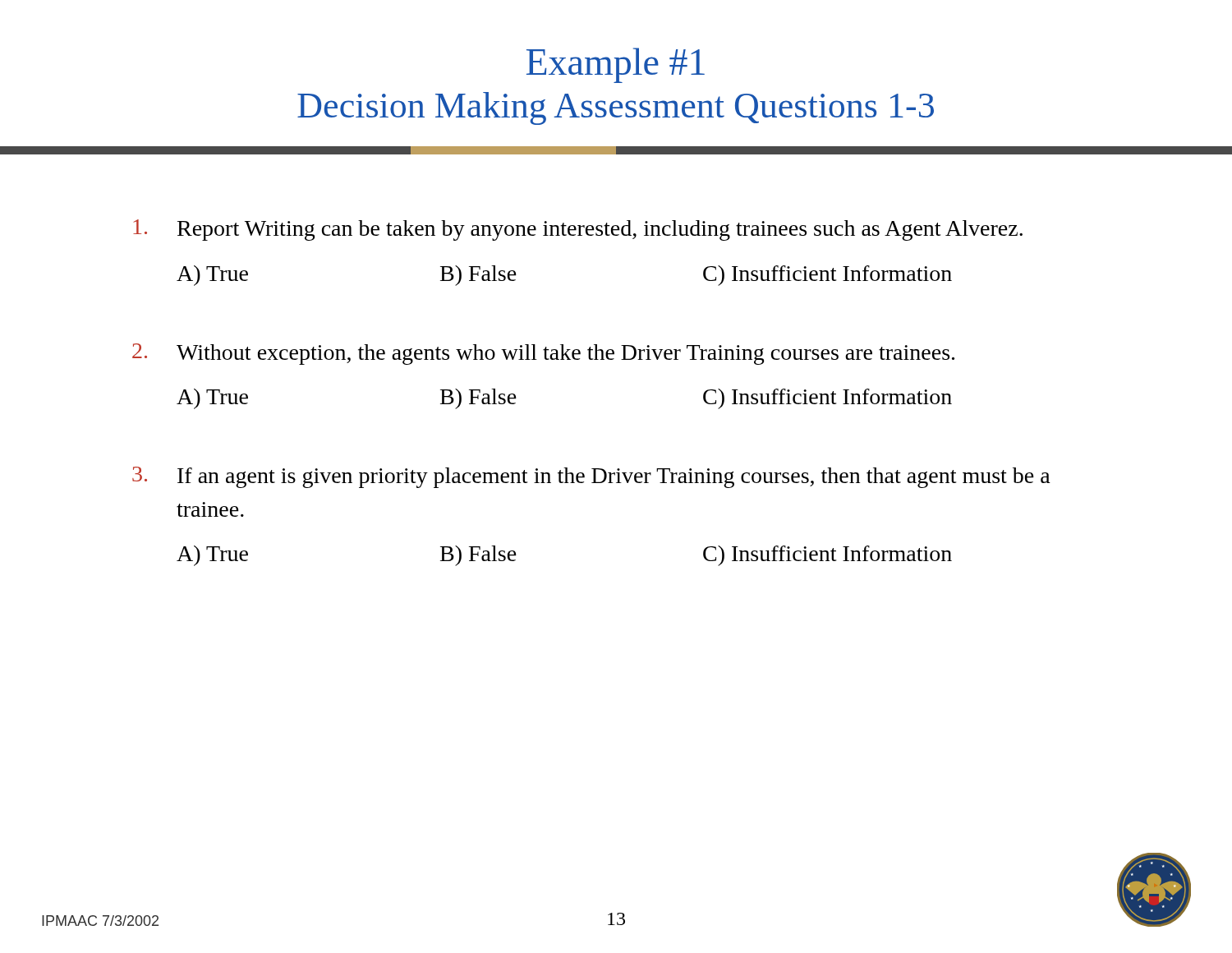Find the list item with the text "Report Writing can be taken by anyone"

coord(578,230)
